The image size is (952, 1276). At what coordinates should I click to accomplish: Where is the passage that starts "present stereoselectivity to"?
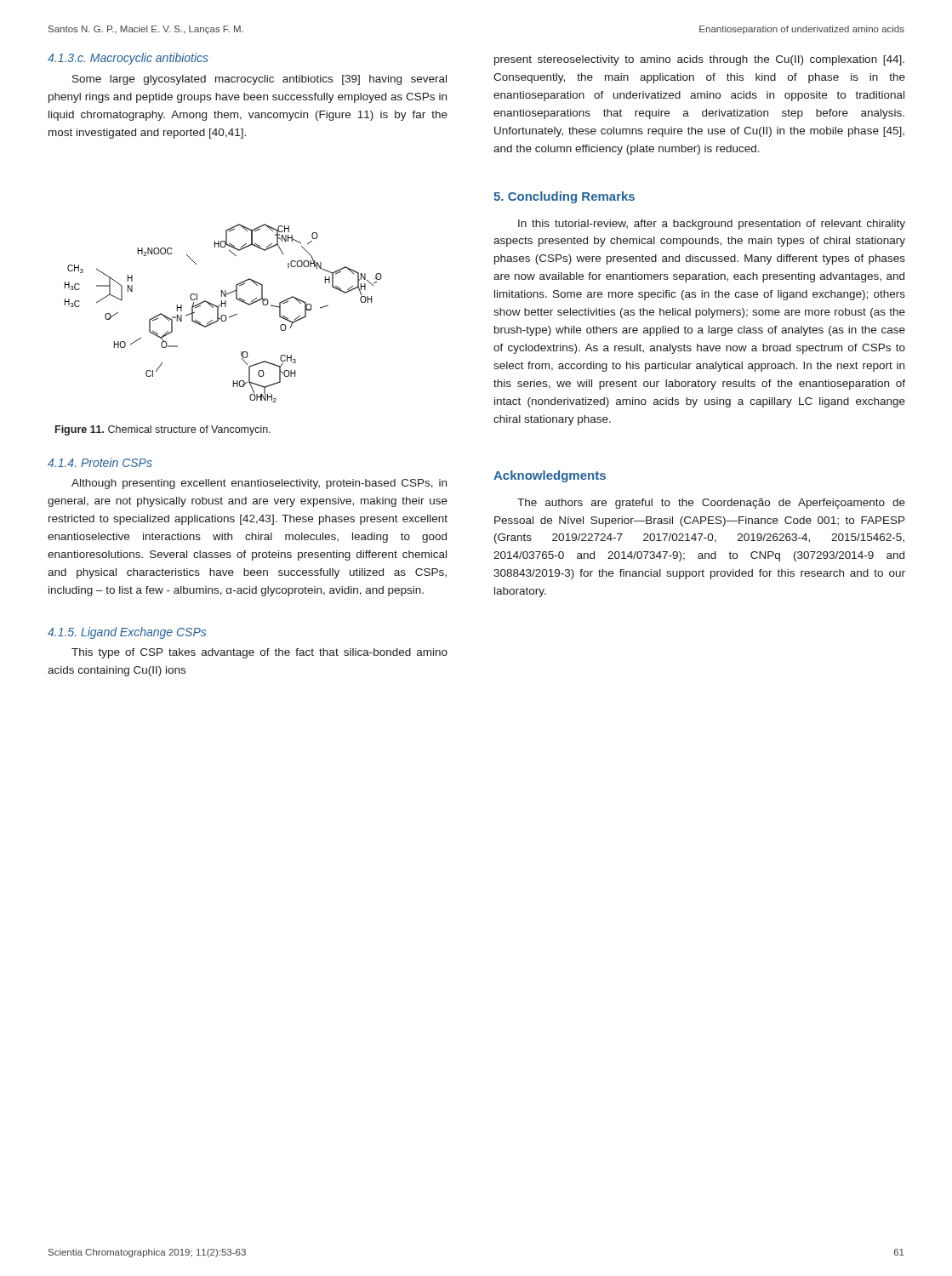pyautogui.click(x=699, y=104)
